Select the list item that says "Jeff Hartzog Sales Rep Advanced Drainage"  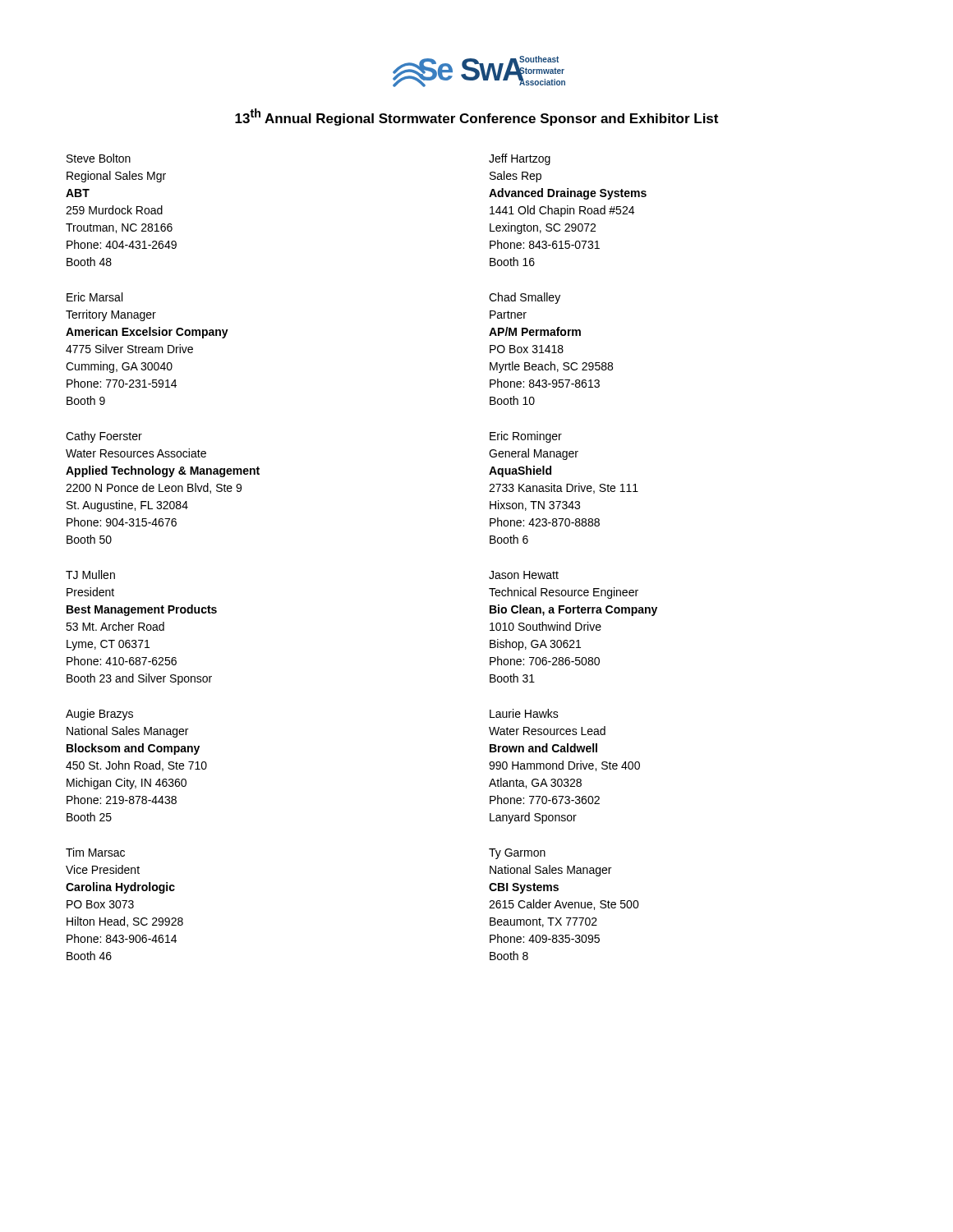coord(520,159)
